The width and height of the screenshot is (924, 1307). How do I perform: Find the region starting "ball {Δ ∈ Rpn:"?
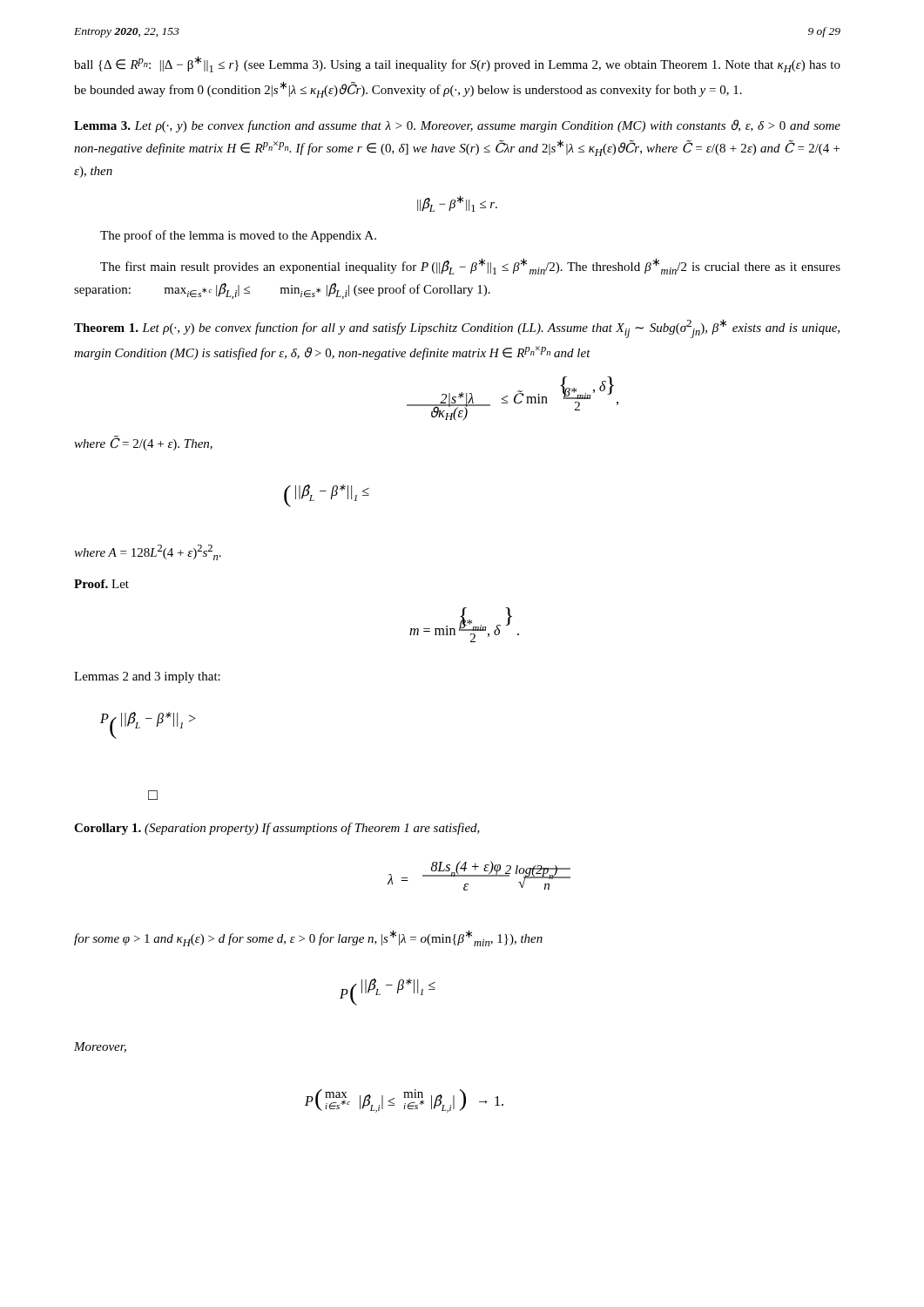(x=457, y=77)
